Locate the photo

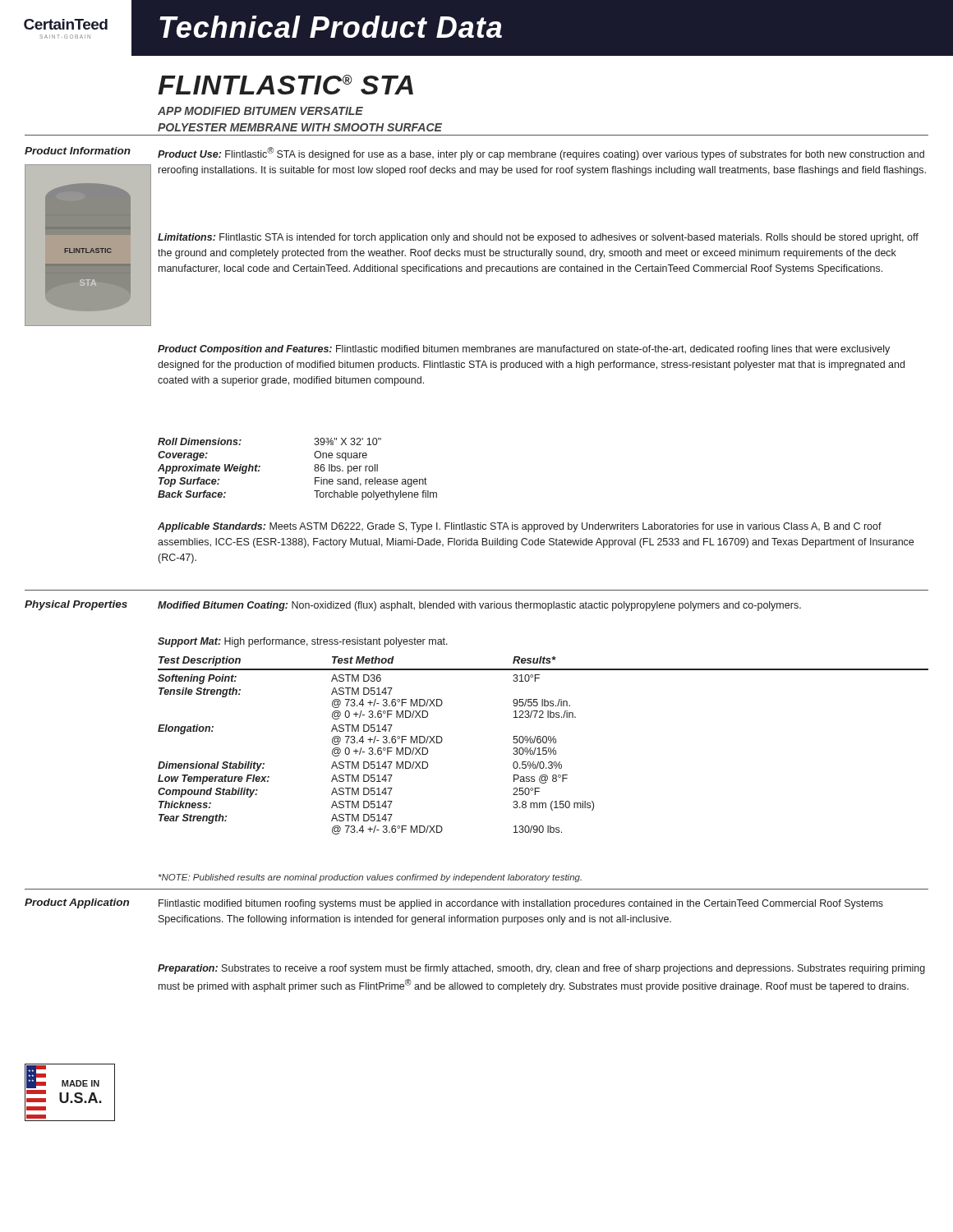tap(88, 245)
